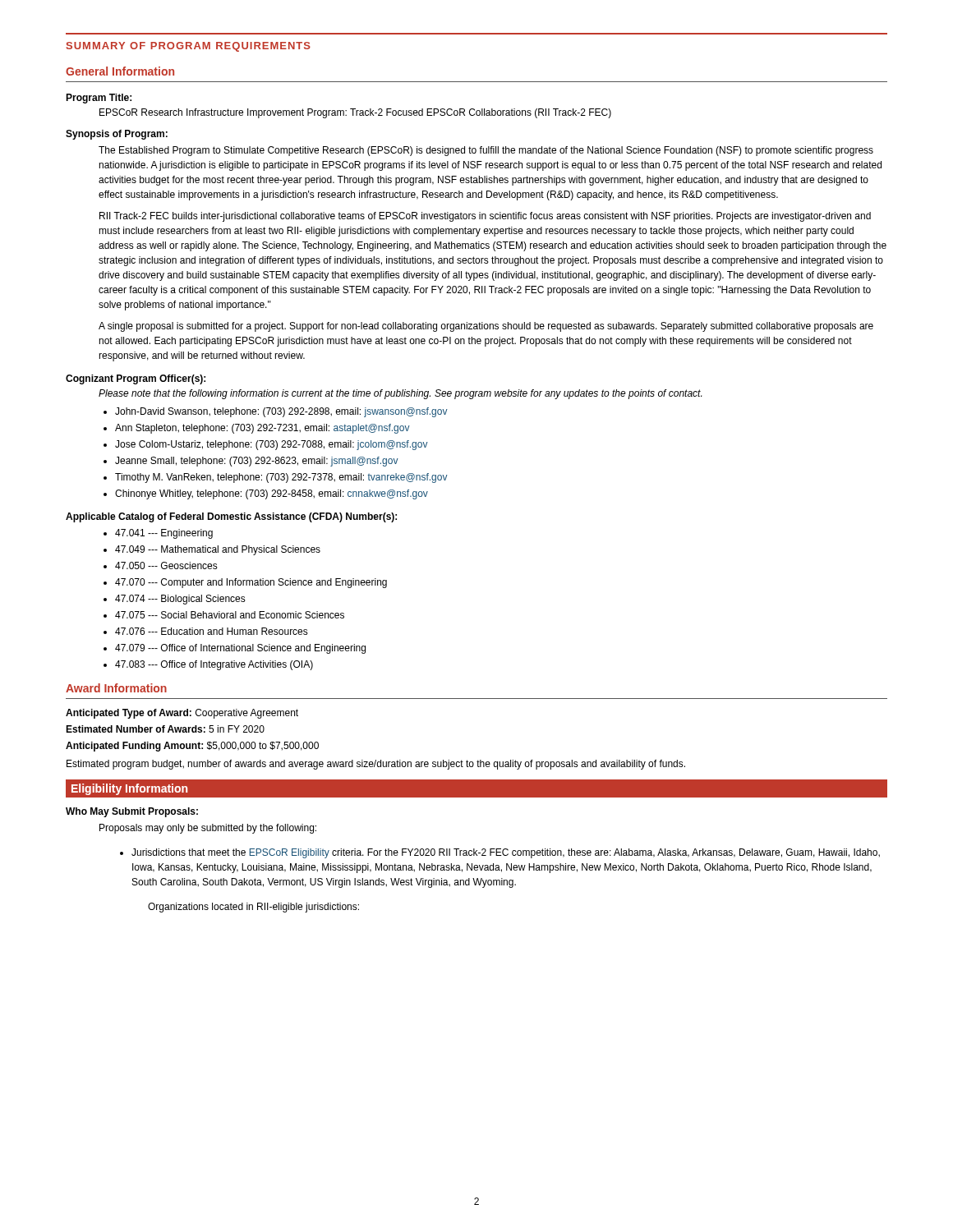Viewport: 953px width, 1232px height.
Task: Click on the passage starting "Cognizant Program Officer(s):"
Action: [x=136, y=379]
